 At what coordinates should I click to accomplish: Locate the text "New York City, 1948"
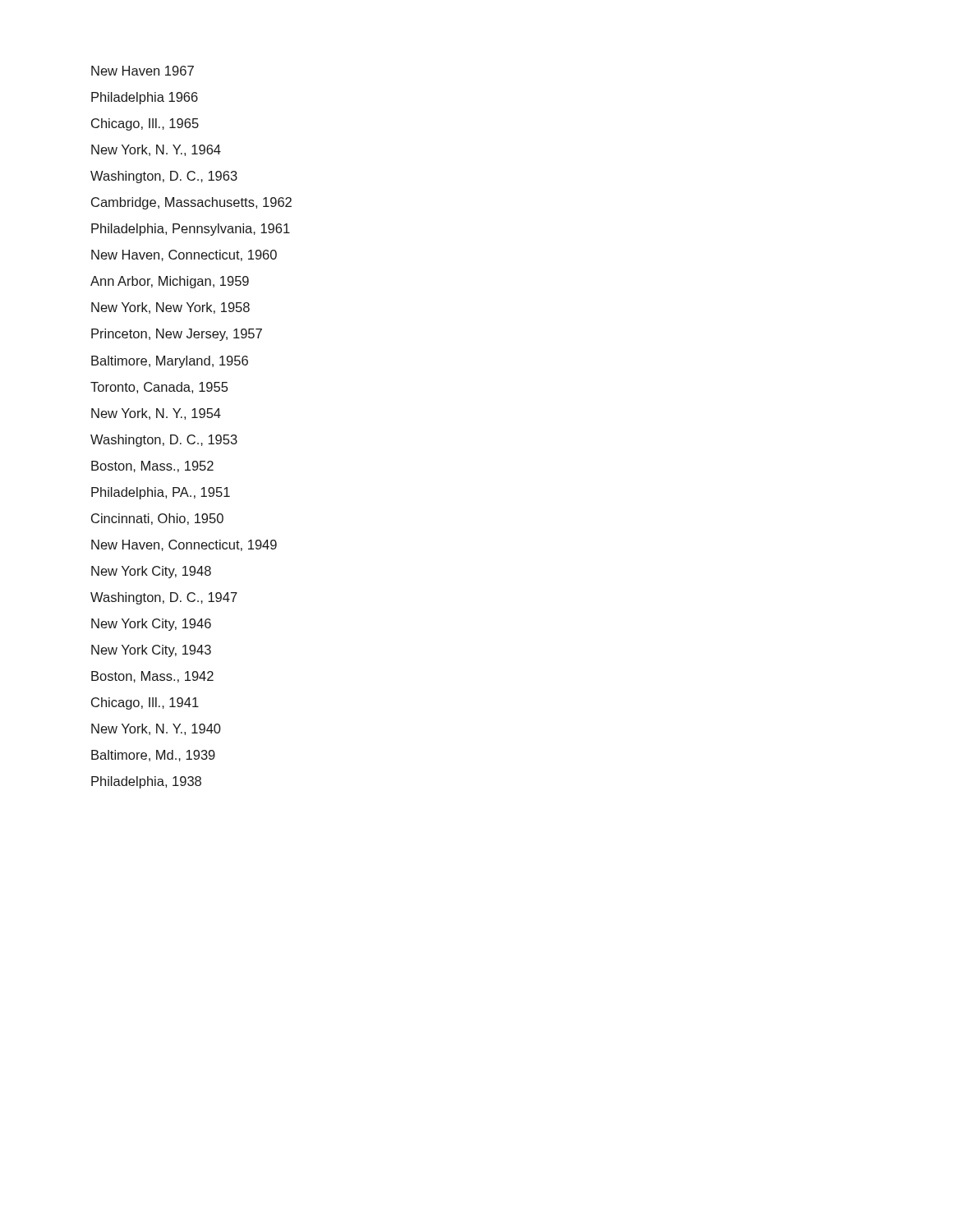pyautogui.click(x=151, y=571)
